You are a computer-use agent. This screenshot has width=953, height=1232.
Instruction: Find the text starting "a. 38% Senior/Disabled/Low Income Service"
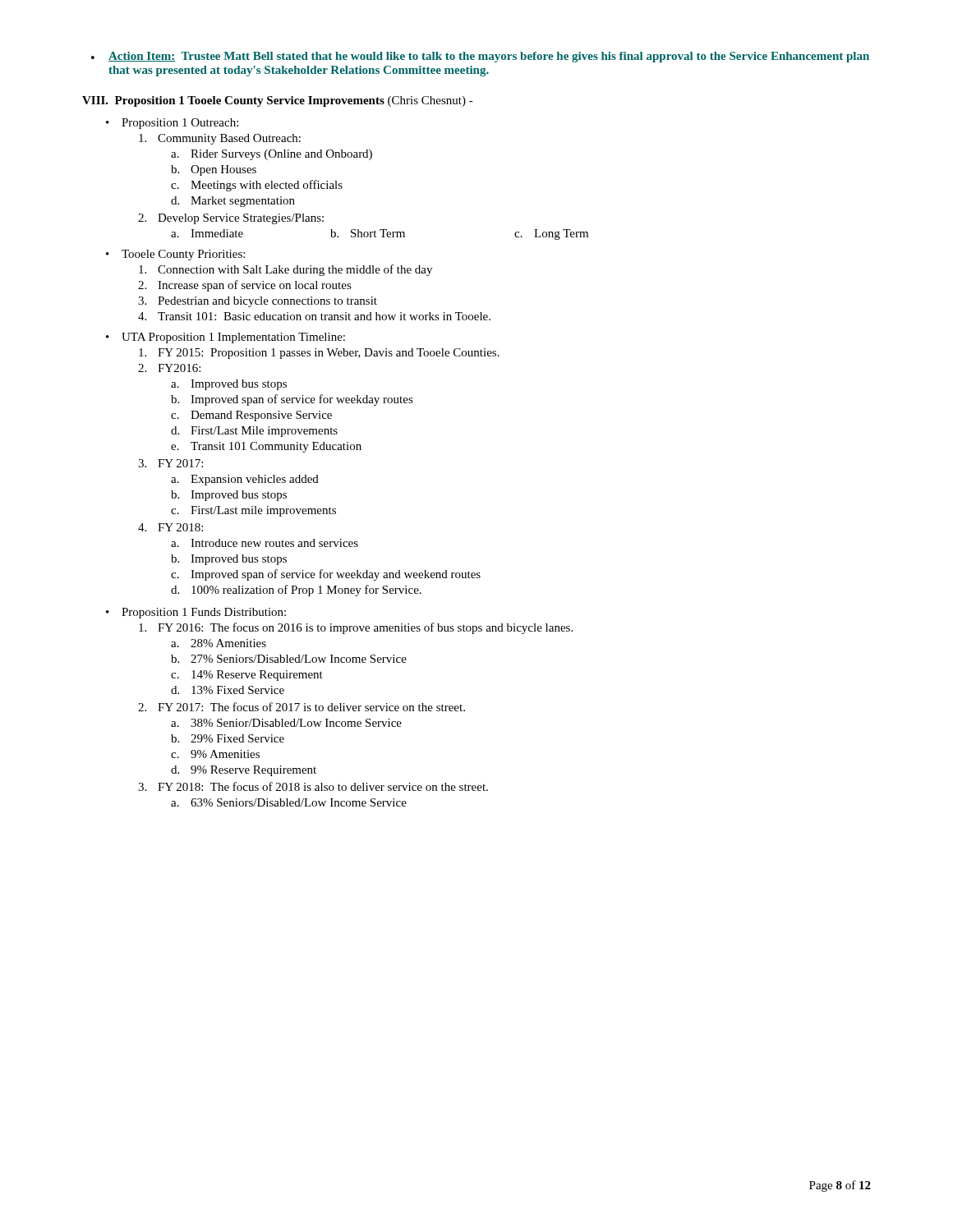(x=286, y=723)
